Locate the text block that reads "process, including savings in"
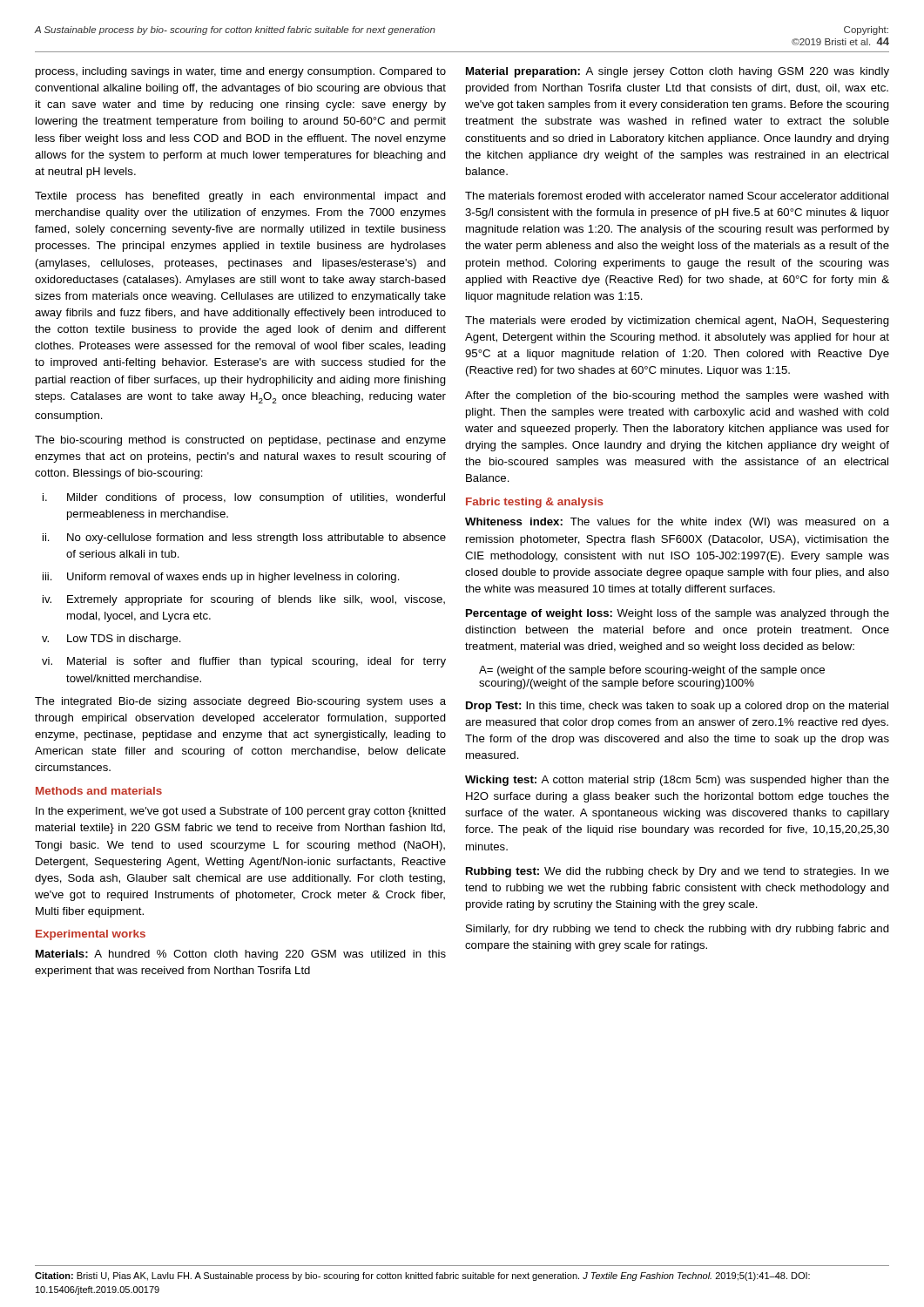 240,121
